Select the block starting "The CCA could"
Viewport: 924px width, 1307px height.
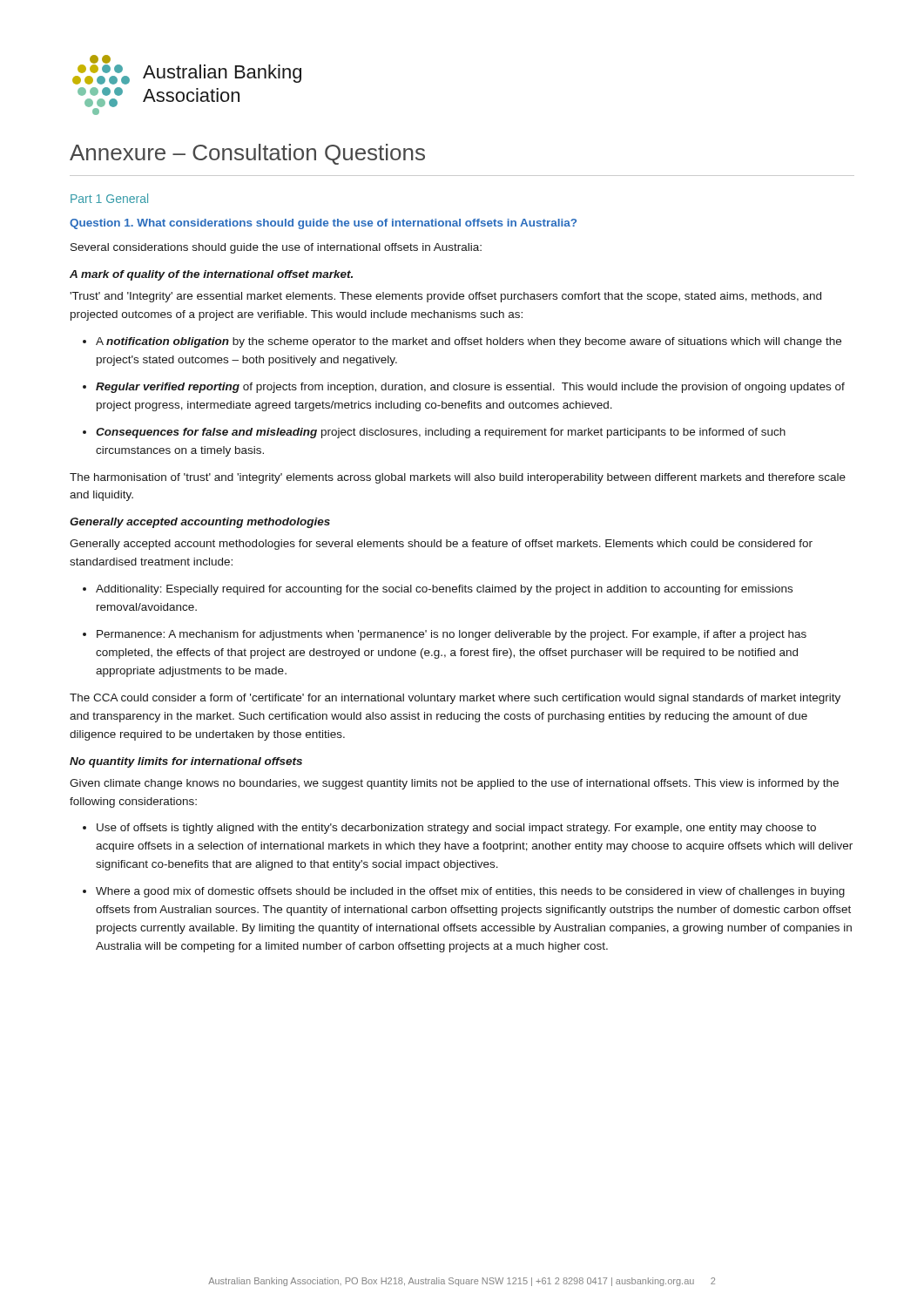(455, 716)
